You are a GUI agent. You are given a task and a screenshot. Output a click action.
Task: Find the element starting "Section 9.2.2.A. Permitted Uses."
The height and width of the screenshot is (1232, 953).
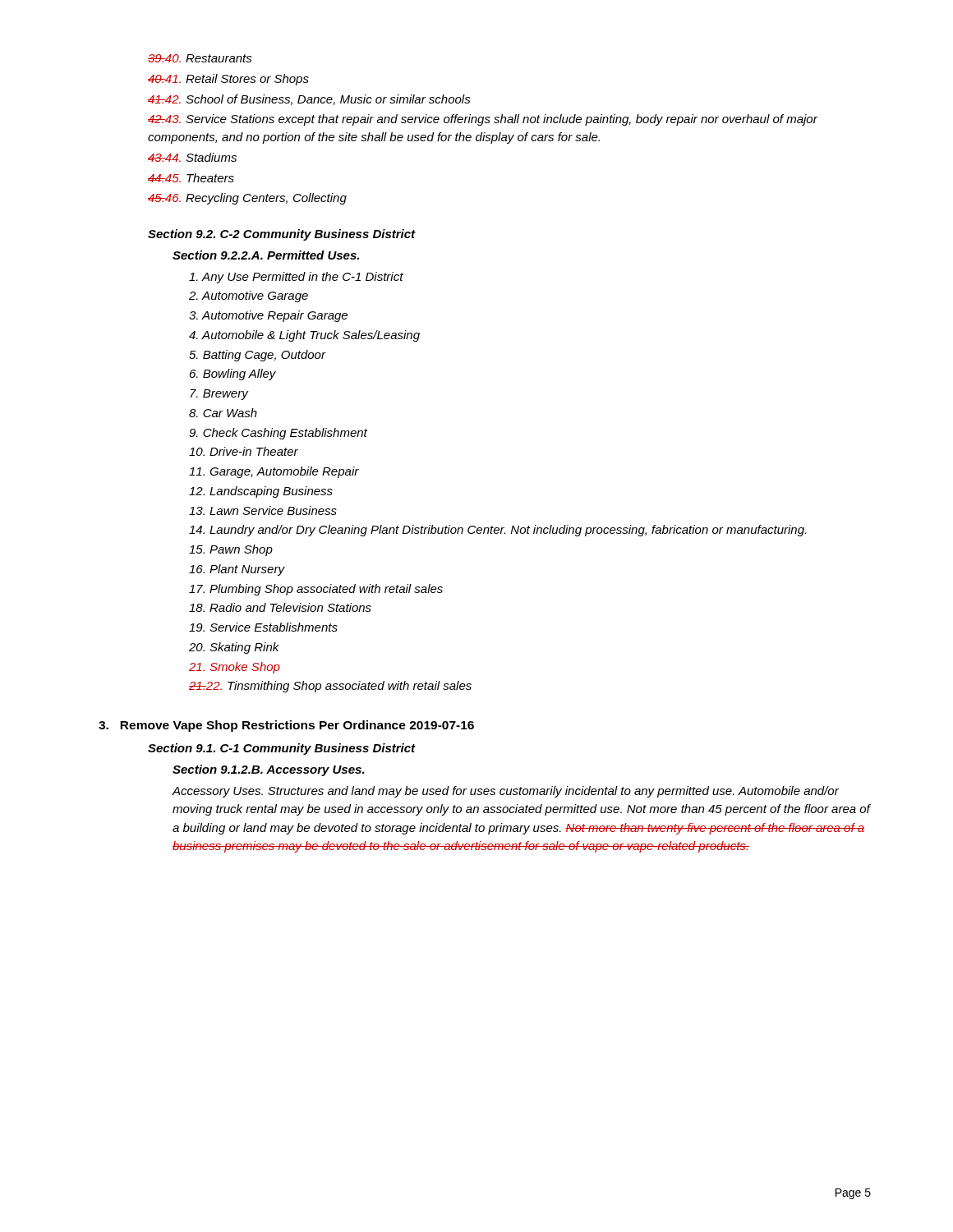click(266, 255)
